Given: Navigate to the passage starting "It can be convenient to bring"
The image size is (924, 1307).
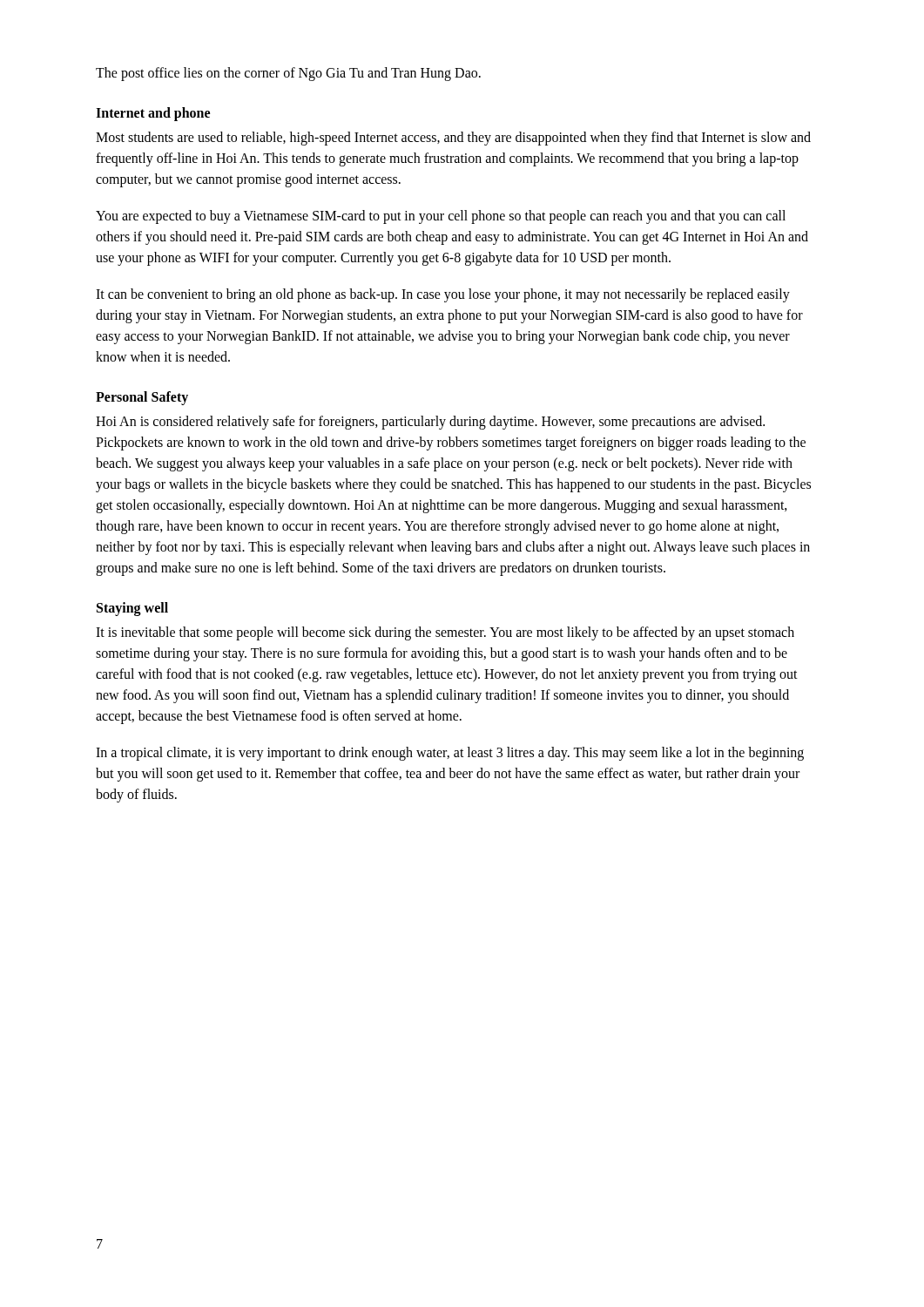Looking at the screenshot, I should tap(449, 325).
